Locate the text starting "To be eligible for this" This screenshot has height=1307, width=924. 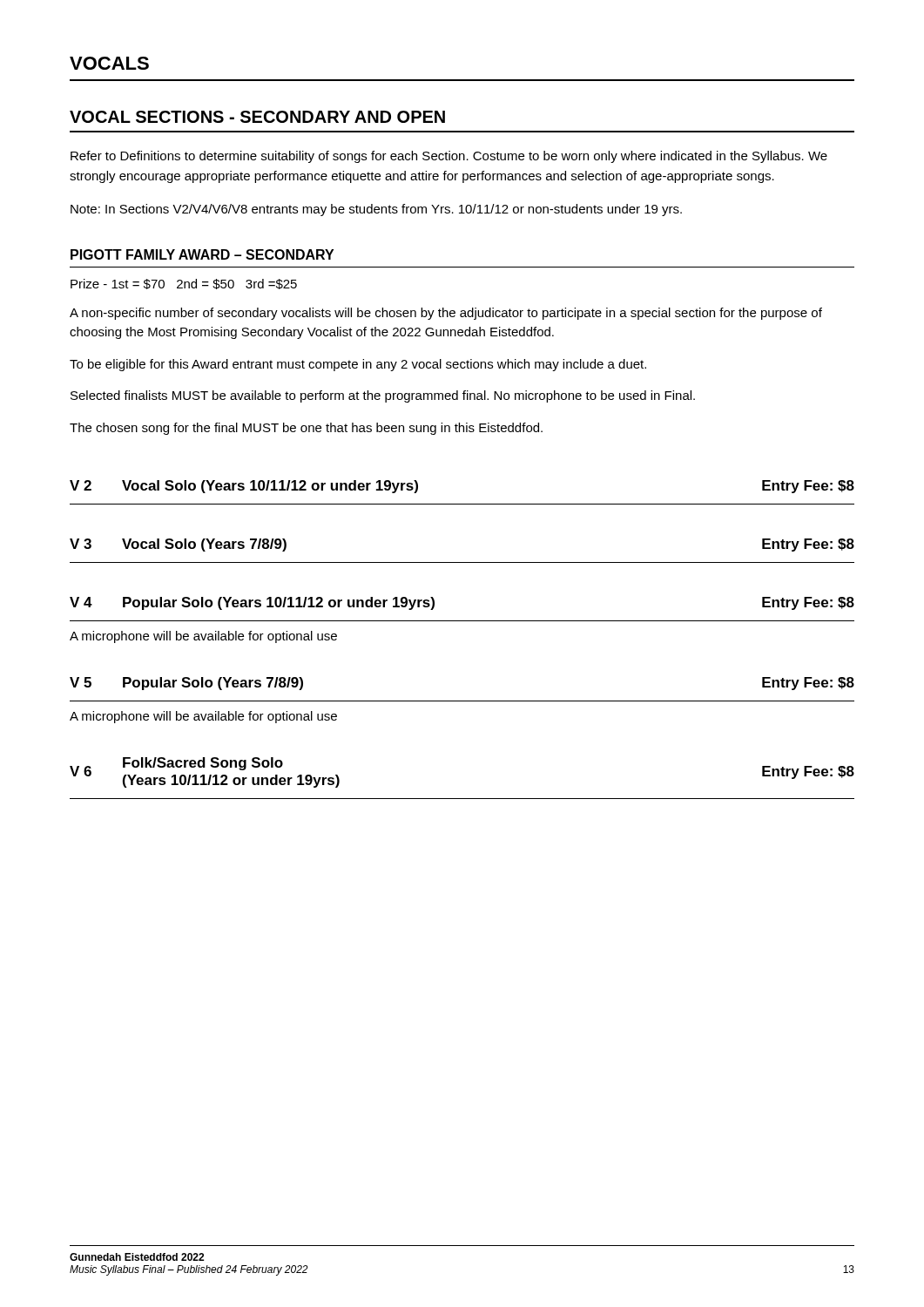[x=359, y=363]
